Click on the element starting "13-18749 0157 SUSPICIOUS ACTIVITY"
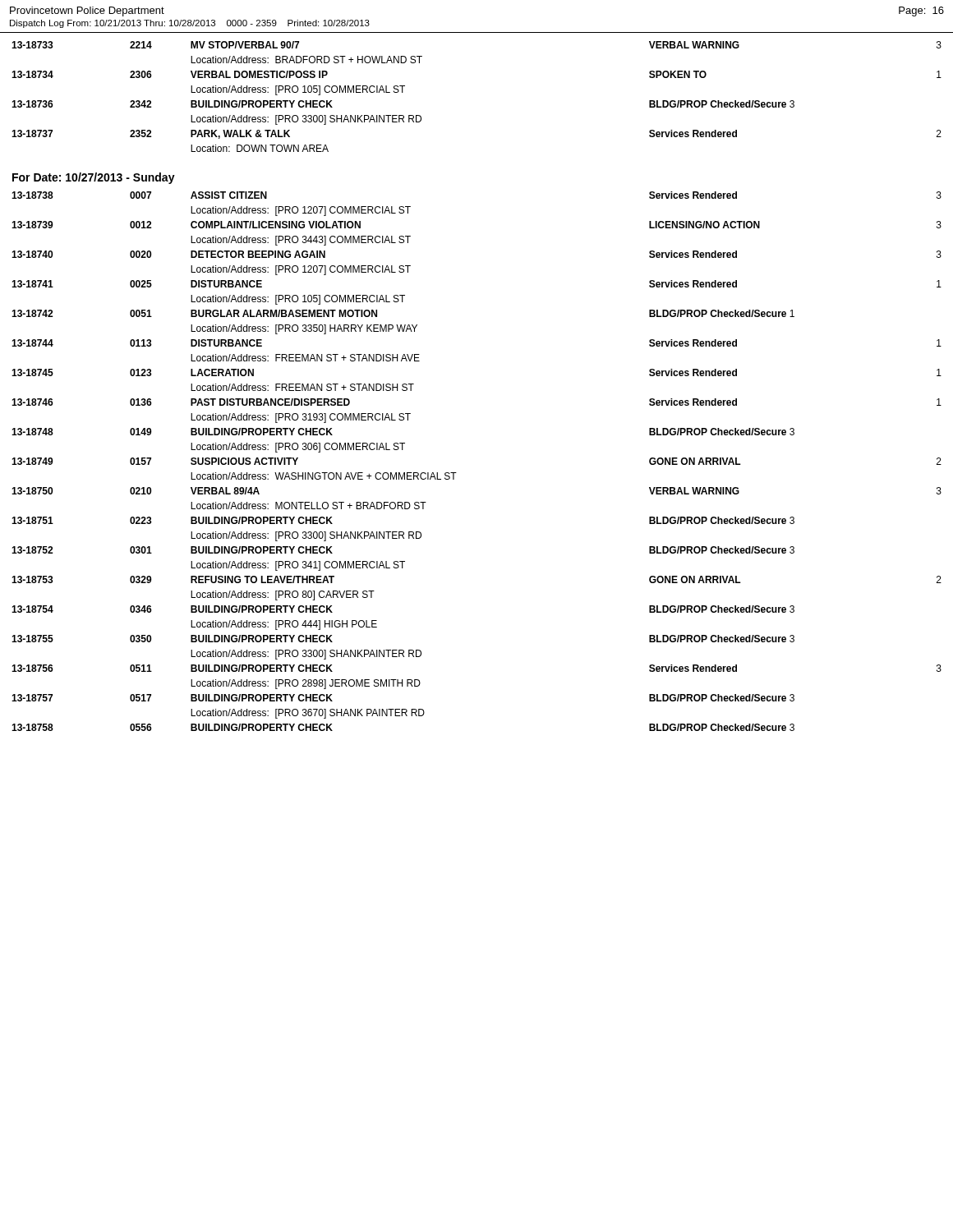The height and width of the screenshot is (1232, 953). (40, 461)
